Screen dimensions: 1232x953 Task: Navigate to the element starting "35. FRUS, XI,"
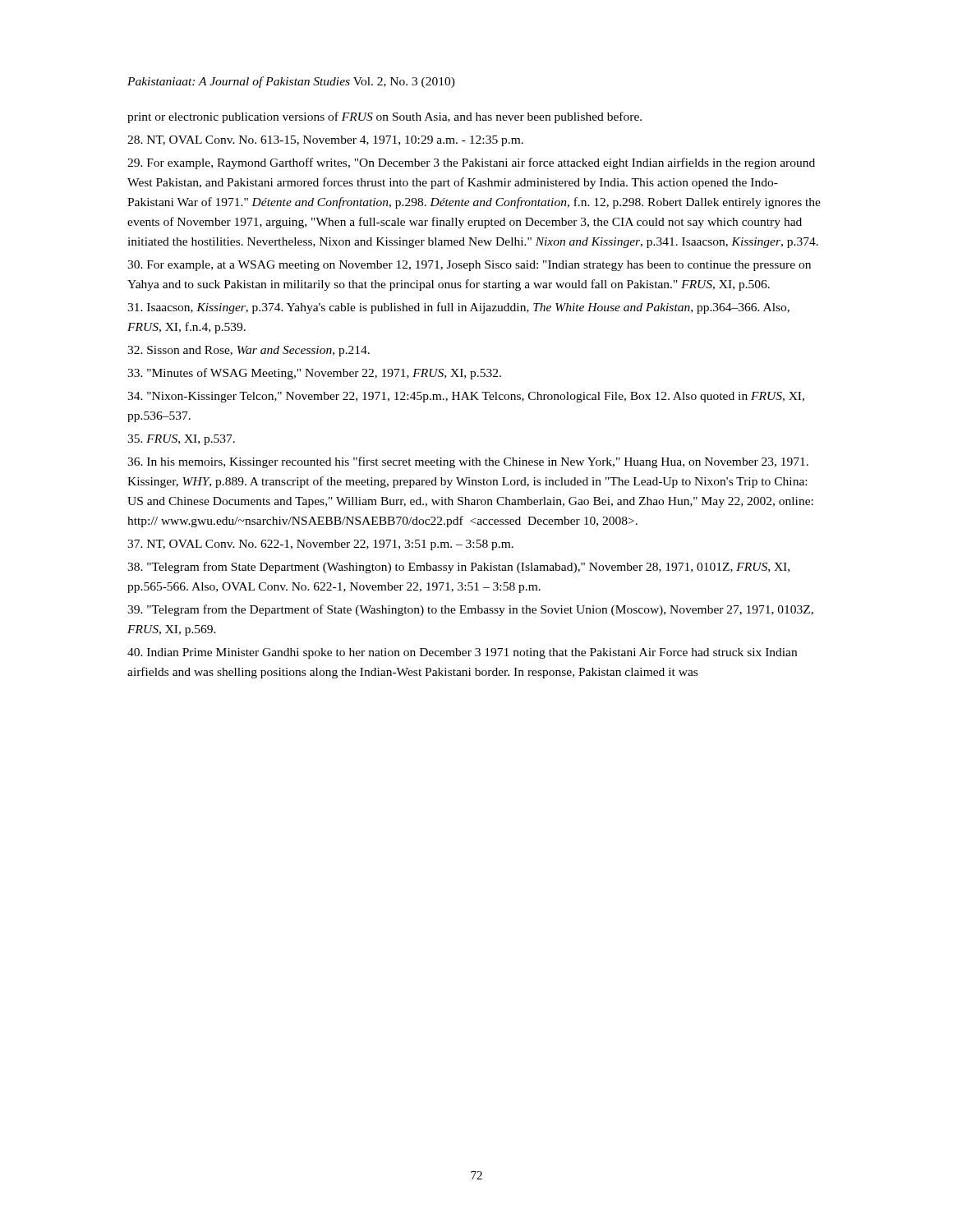click(x=181, y=440)
